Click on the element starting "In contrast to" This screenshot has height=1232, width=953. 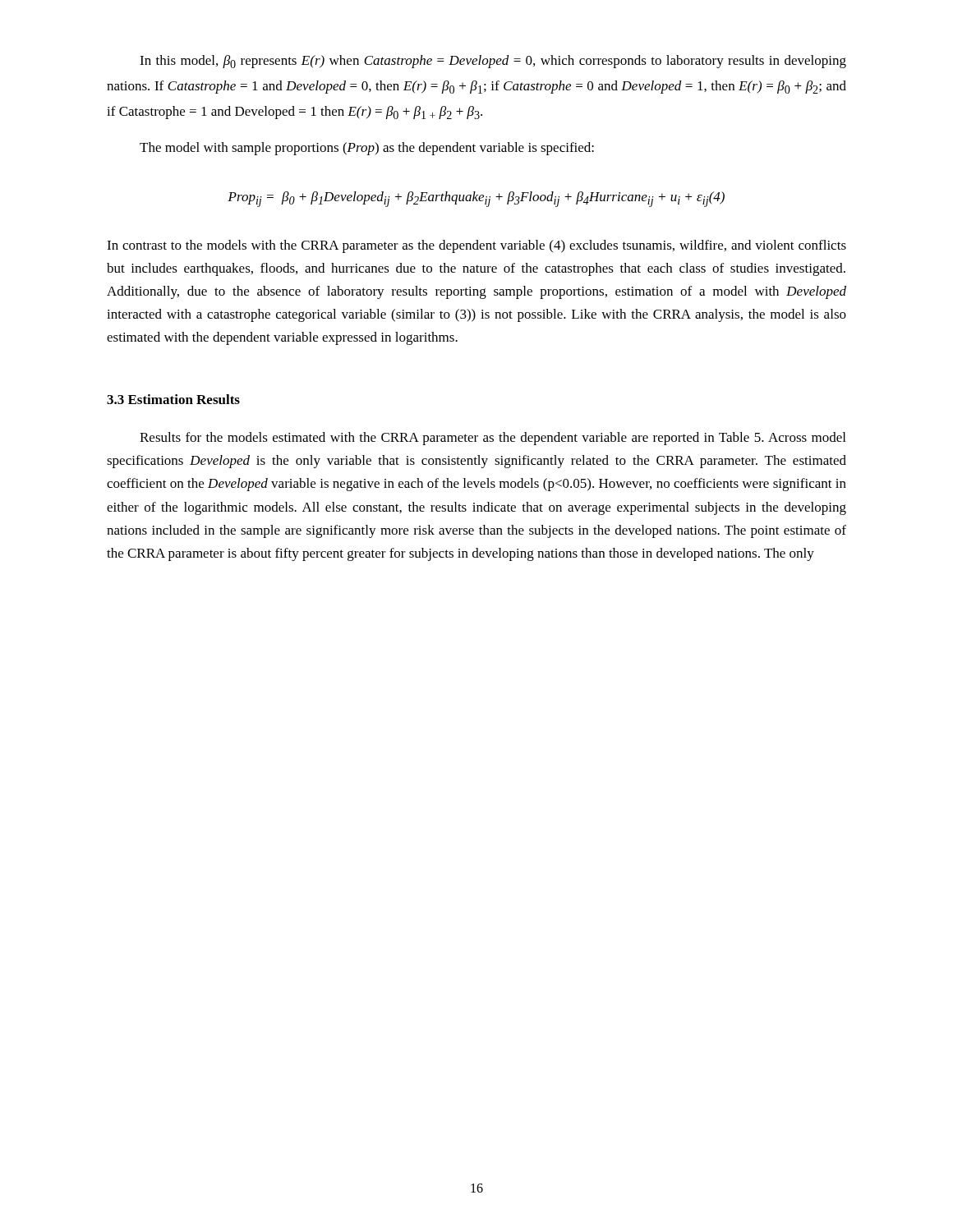(x=476, y=291)
